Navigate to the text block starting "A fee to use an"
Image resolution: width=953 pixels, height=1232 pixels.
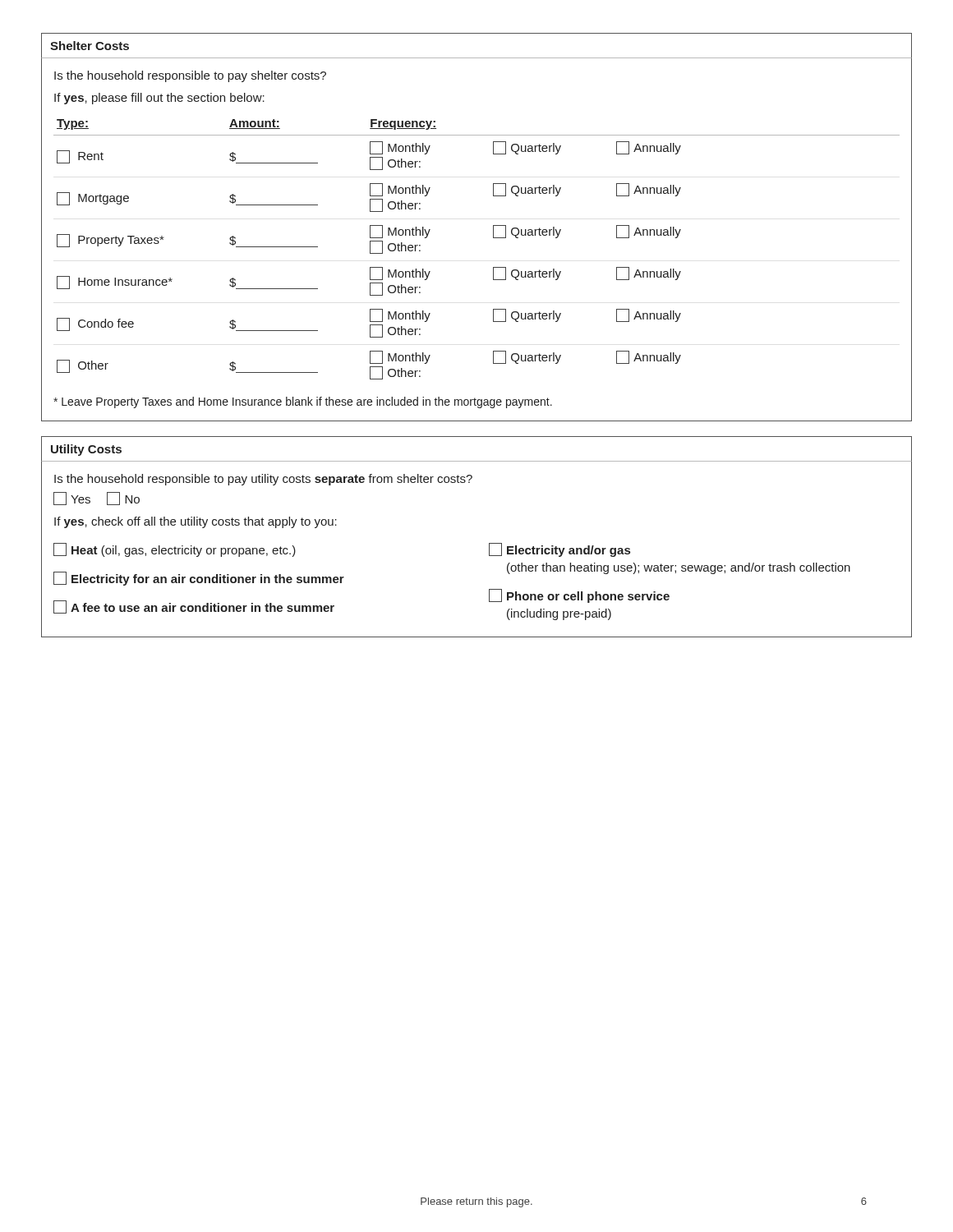pos(259,607)
